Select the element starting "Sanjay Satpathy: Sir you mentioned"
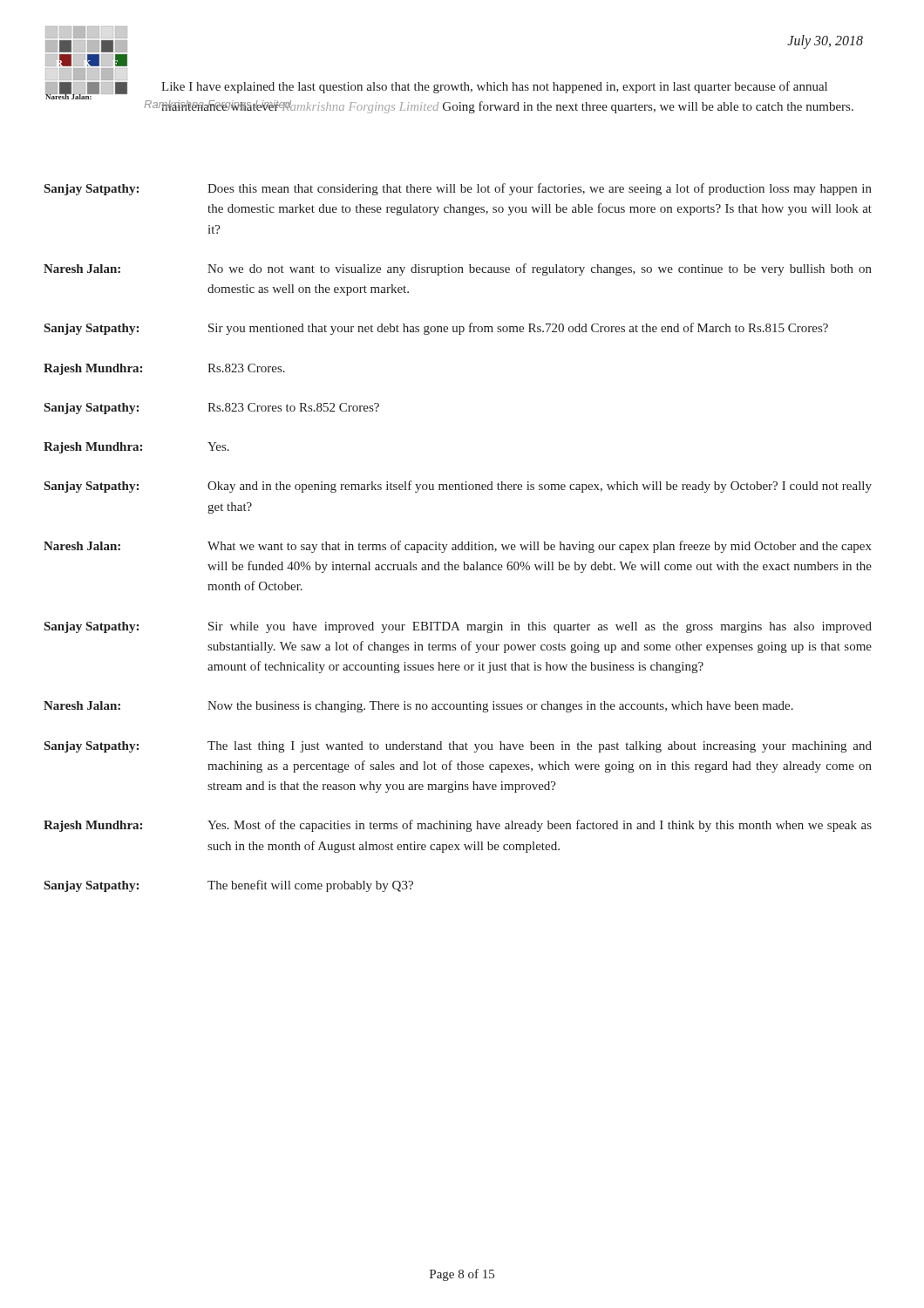This screenshot has height=1308, width=924. coord(458,329)
